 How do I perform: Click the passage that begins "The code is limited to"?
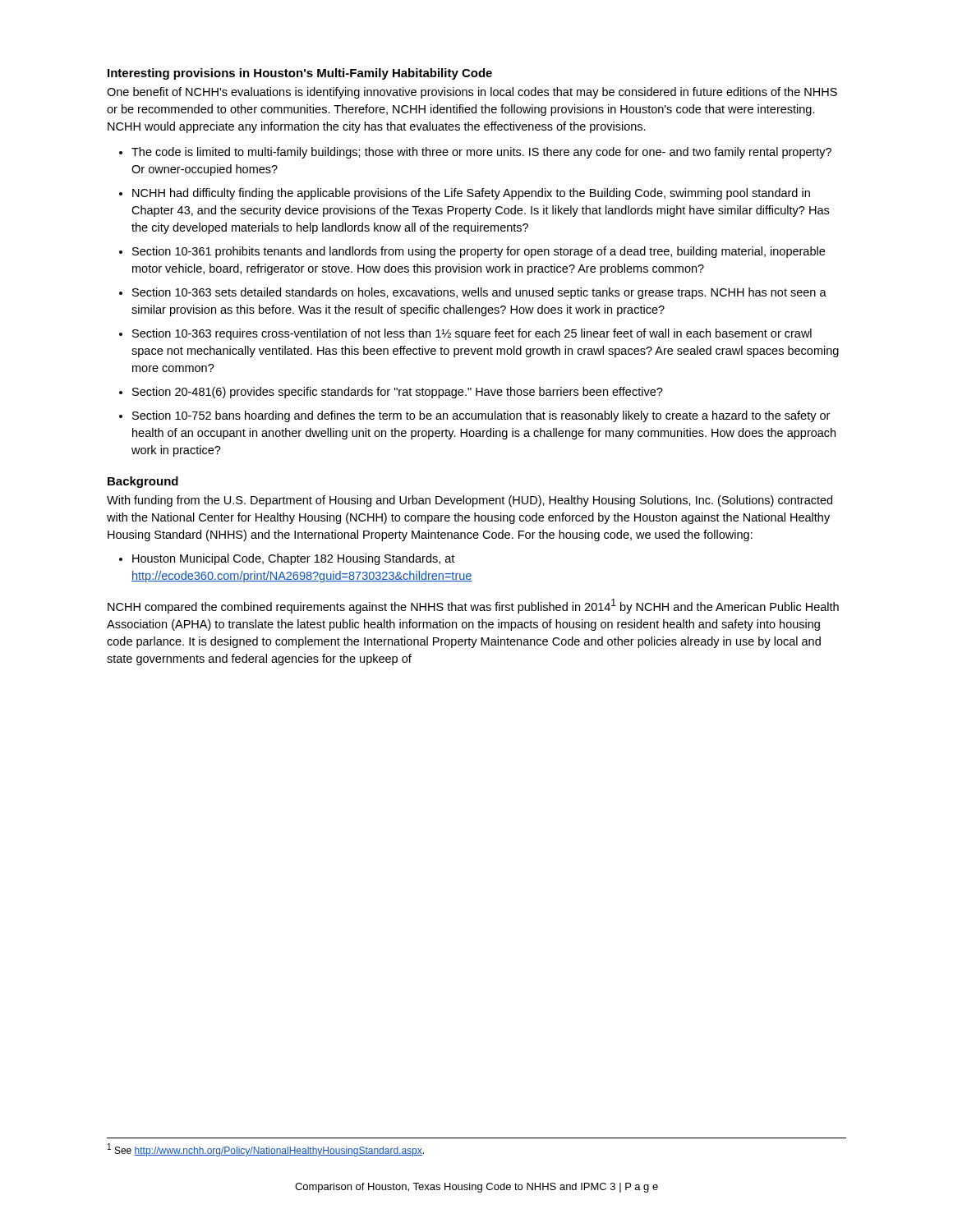click(482, 161)
